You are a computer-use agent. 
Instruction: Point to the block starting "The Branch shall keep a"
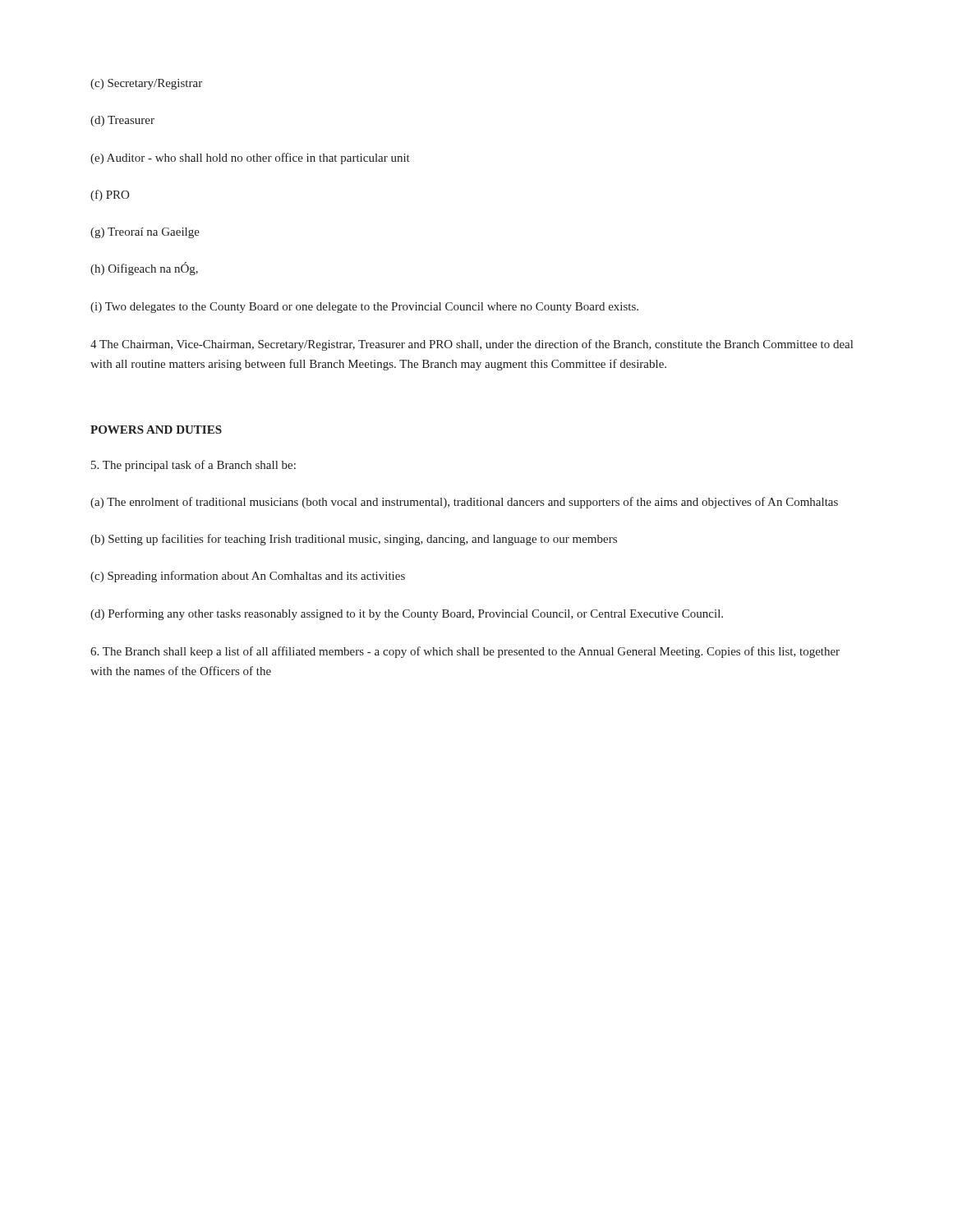click(465, 661)
